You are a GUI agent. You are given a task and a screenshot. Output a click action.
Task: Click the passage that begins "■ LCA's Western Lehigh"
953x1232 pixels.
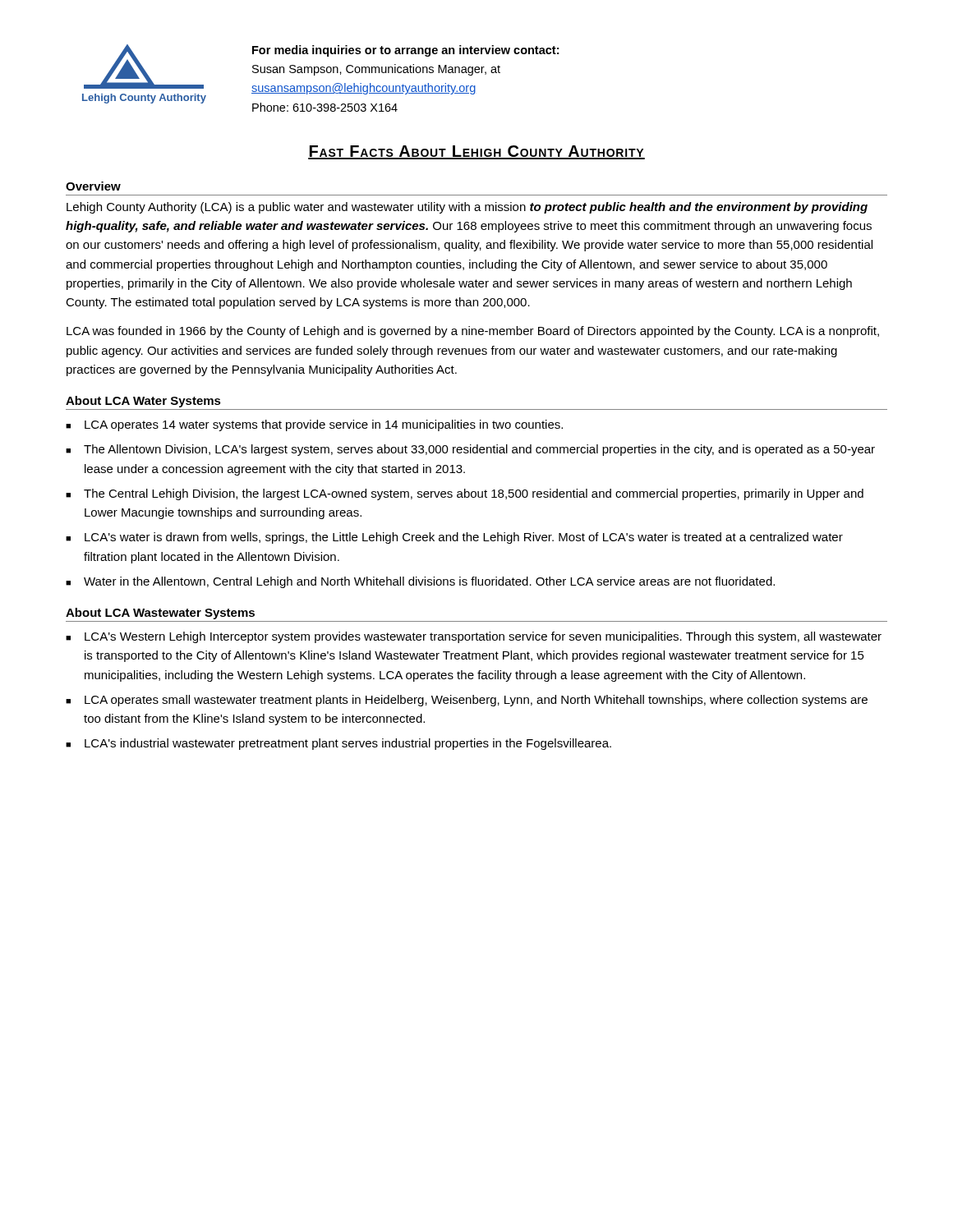click(x=476, y=655)
